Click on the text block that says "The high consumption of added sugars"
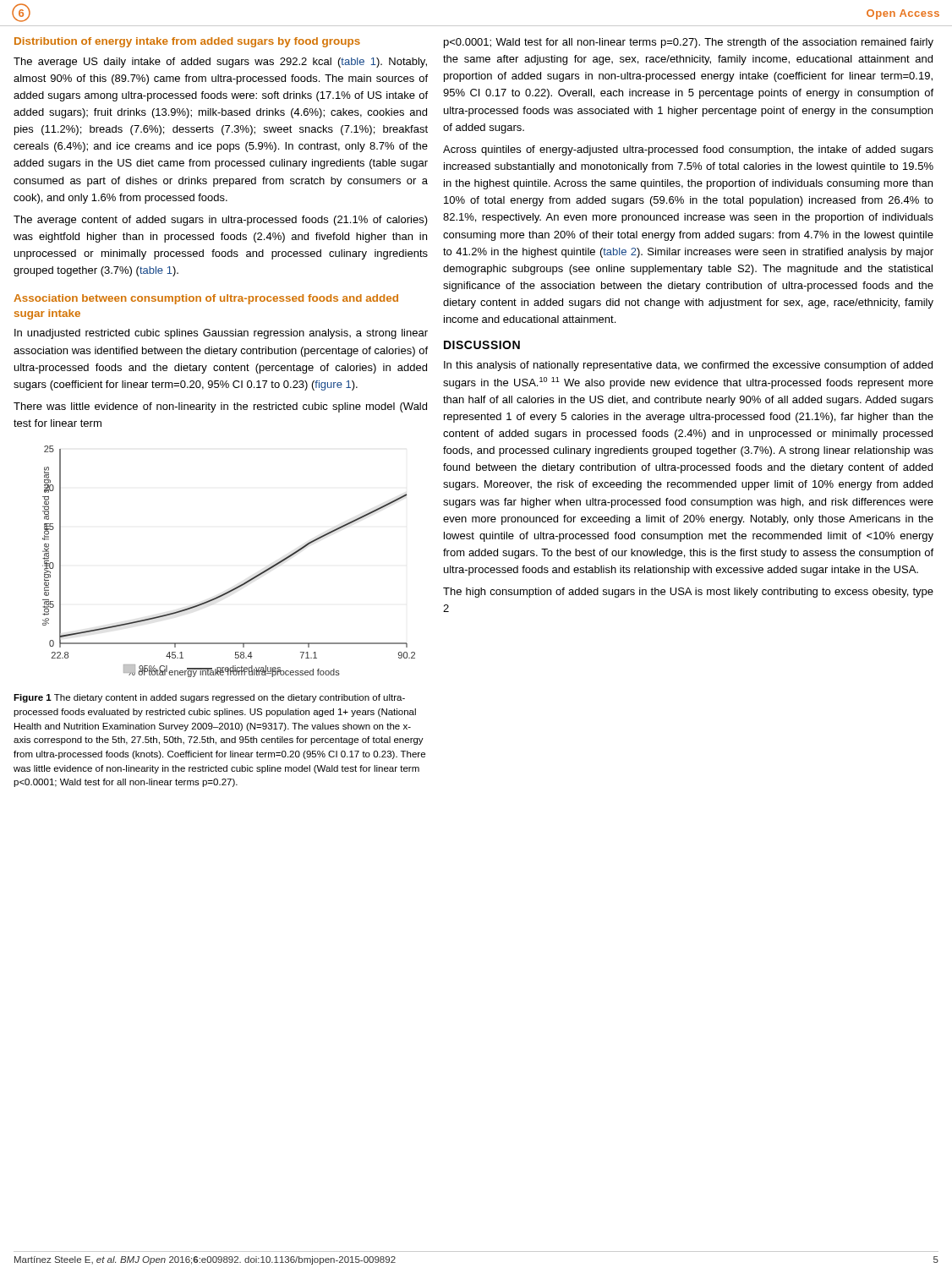 pyautogui.click(x=688, y=600)
